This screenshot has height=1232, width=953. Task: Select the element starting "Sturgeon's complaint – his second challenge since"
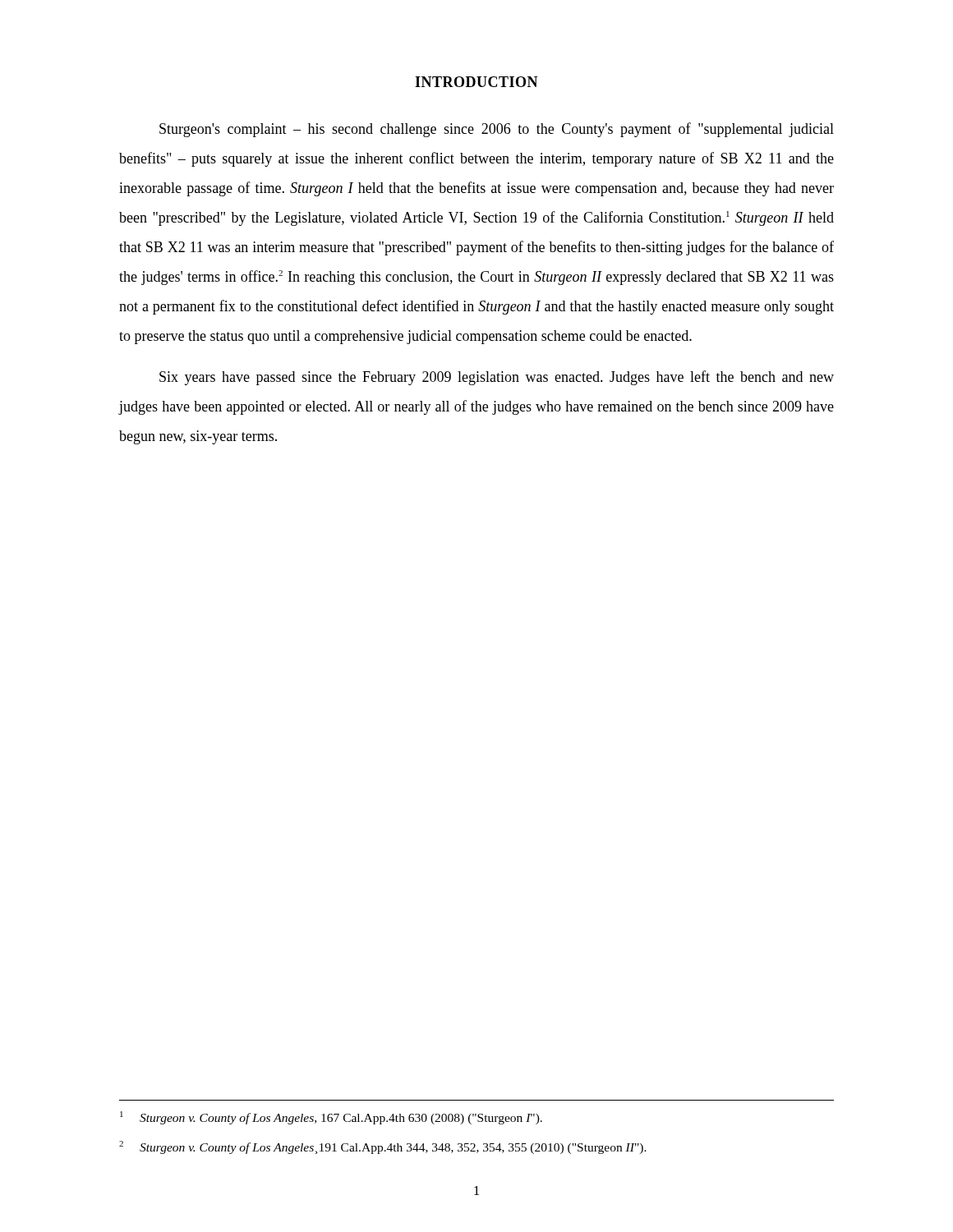pyautogui.click(x=476, y=232)
